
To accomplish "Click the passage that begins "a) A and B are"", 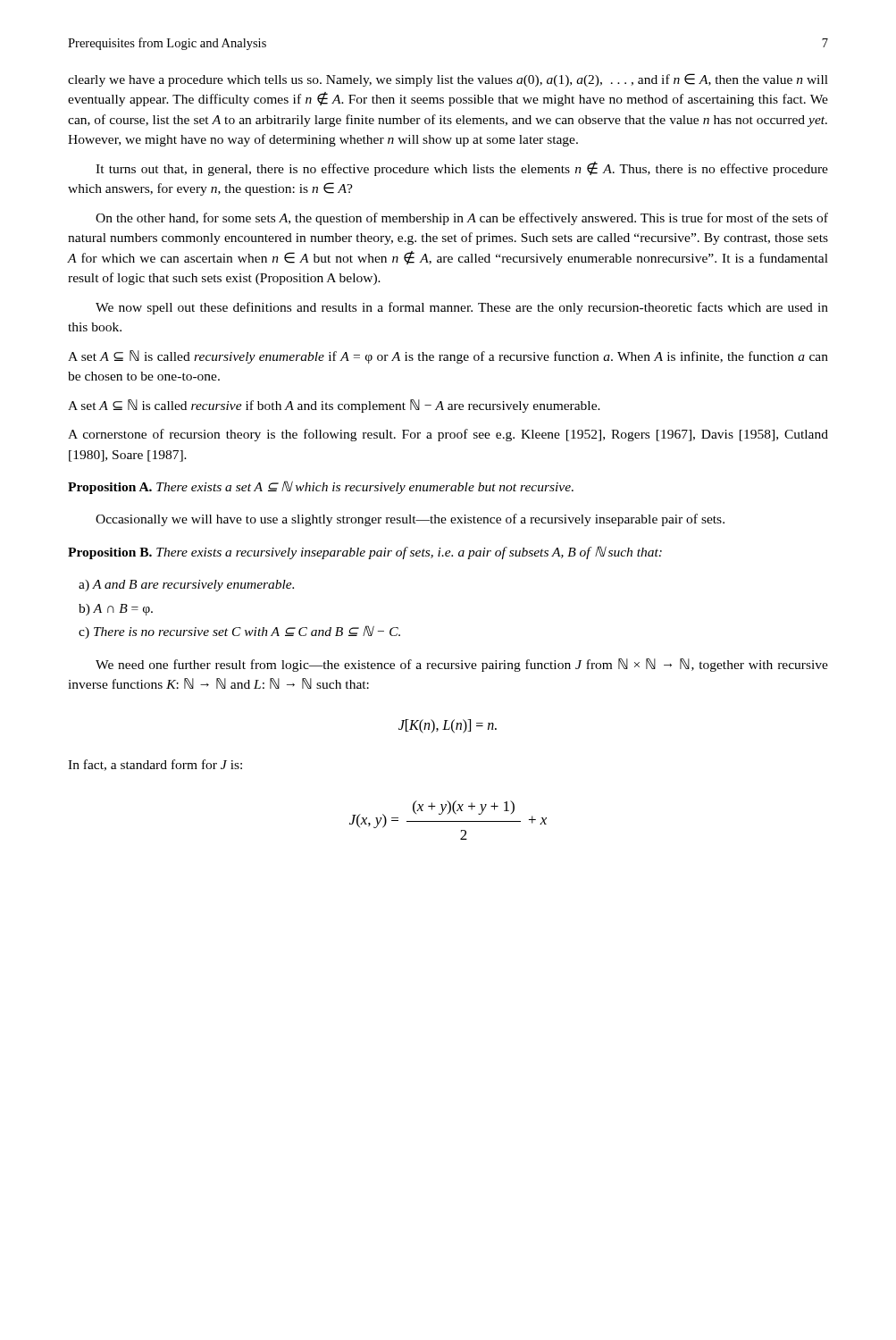I will (x=186, y=586).
